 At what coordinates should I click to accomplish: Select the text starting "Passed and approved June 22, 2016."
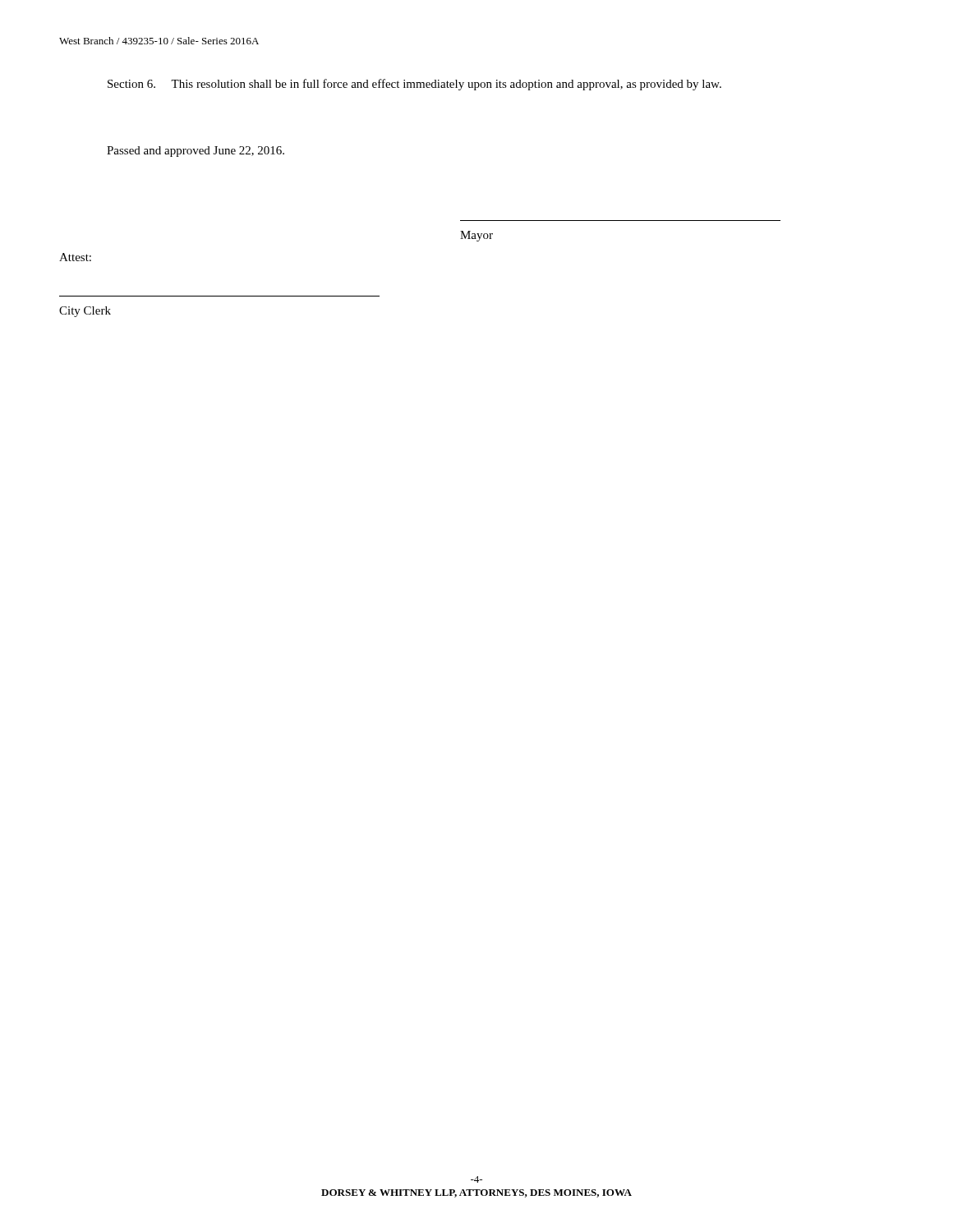coord(196,150)
